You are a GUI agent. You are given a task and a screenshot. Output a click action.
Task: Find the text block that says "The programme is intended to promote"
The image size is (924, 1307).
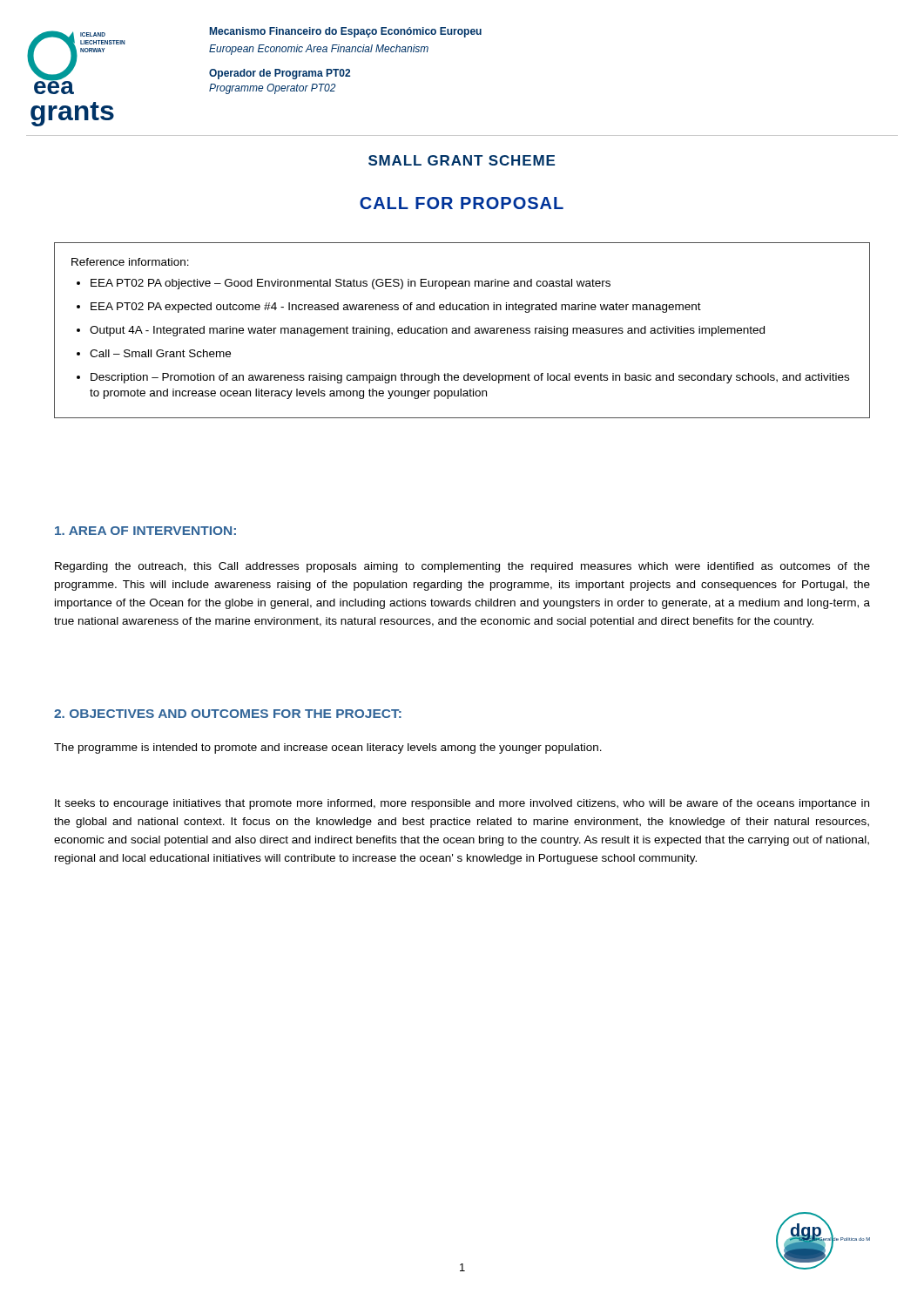click(x=328, y=747)
